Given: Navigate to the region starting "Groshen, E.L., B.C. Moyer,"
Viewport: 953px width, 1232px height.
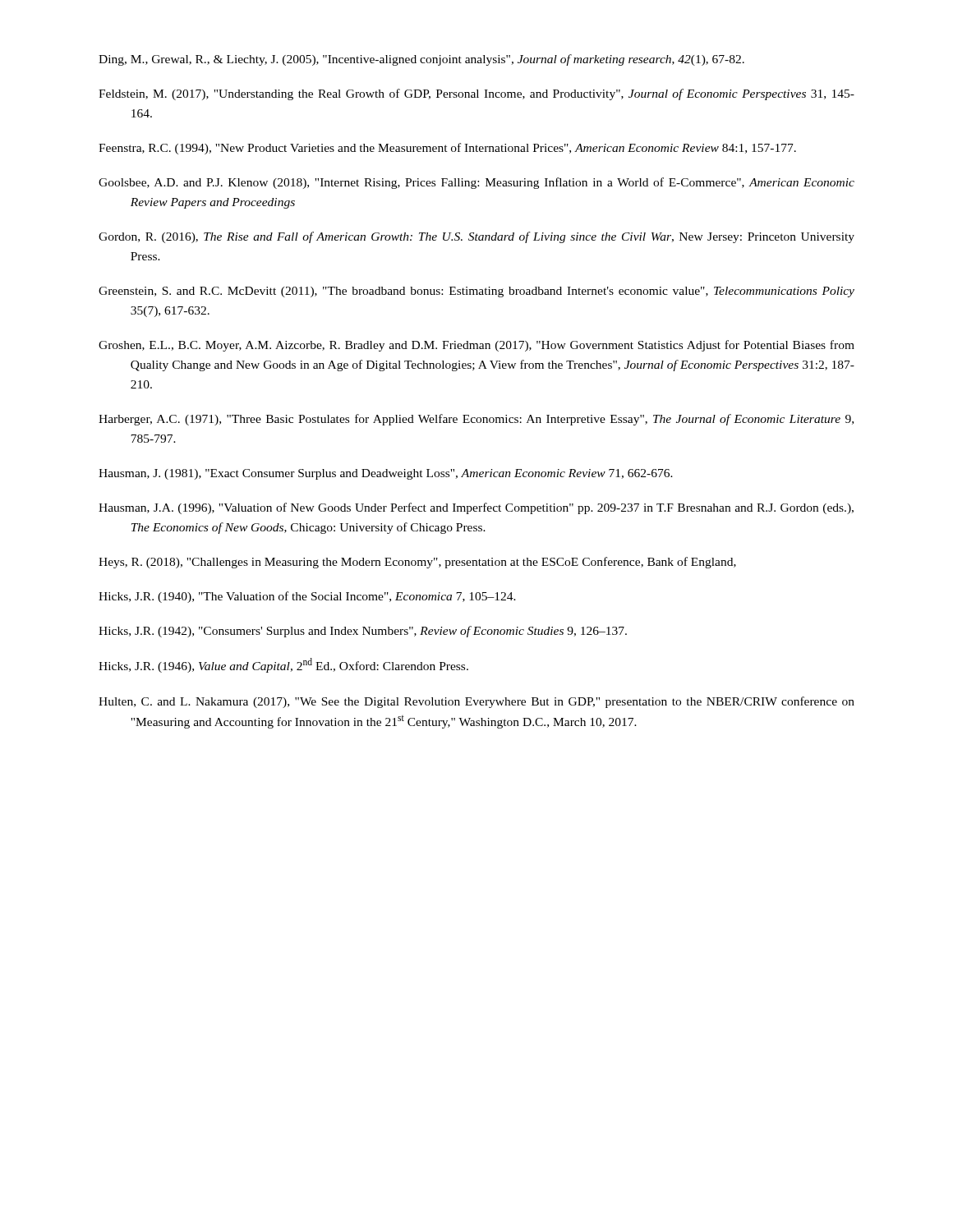Looking at the screenshot, I should click(x=476, y=364).
